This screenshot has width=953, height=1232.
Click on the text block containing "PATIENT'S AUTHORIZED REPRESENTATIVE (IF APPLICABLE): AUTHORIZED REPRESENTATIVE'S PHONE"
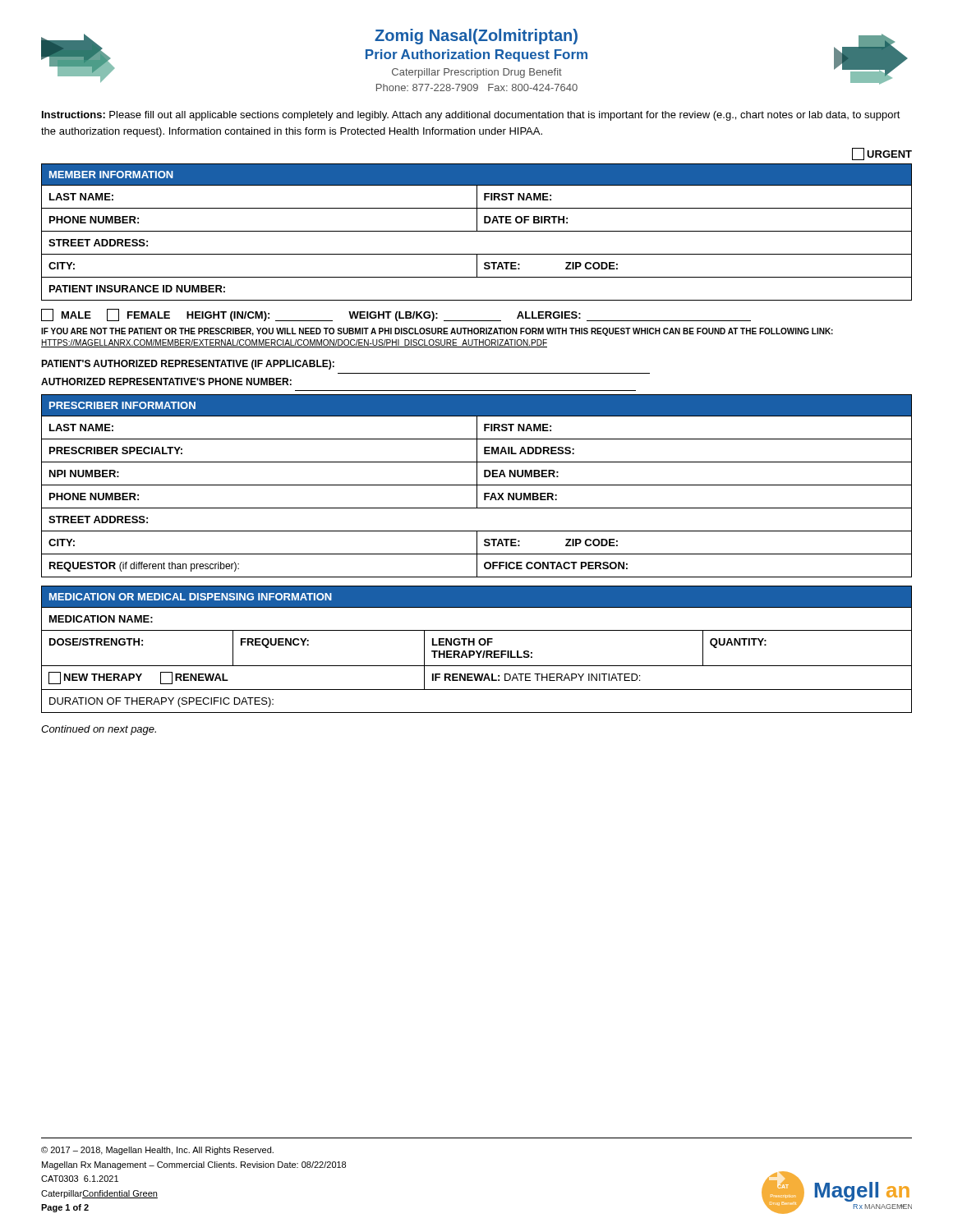coord(346,375)
